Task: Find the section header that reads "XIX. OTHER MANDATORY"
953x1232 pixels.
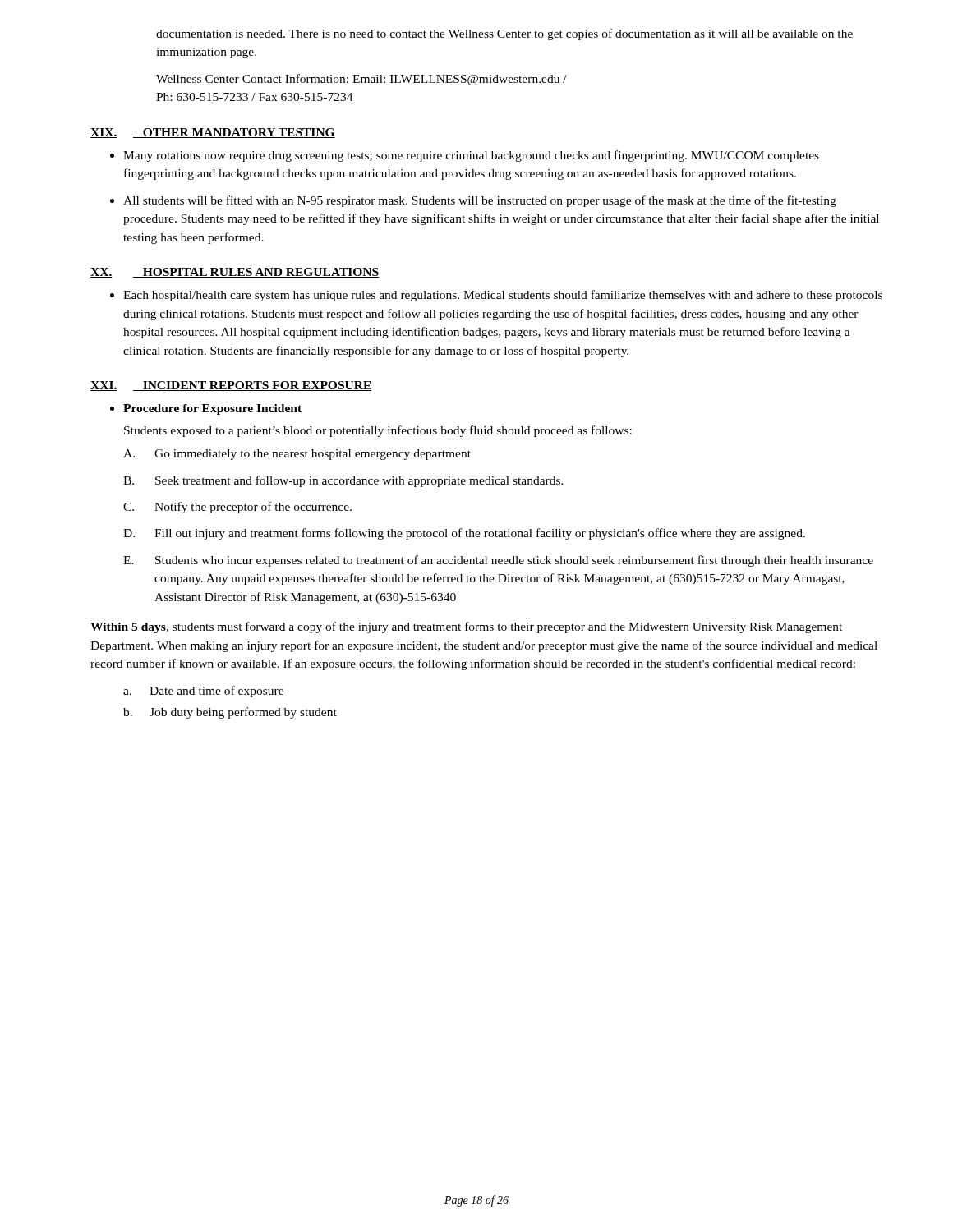Action: [x=213, y=132]
